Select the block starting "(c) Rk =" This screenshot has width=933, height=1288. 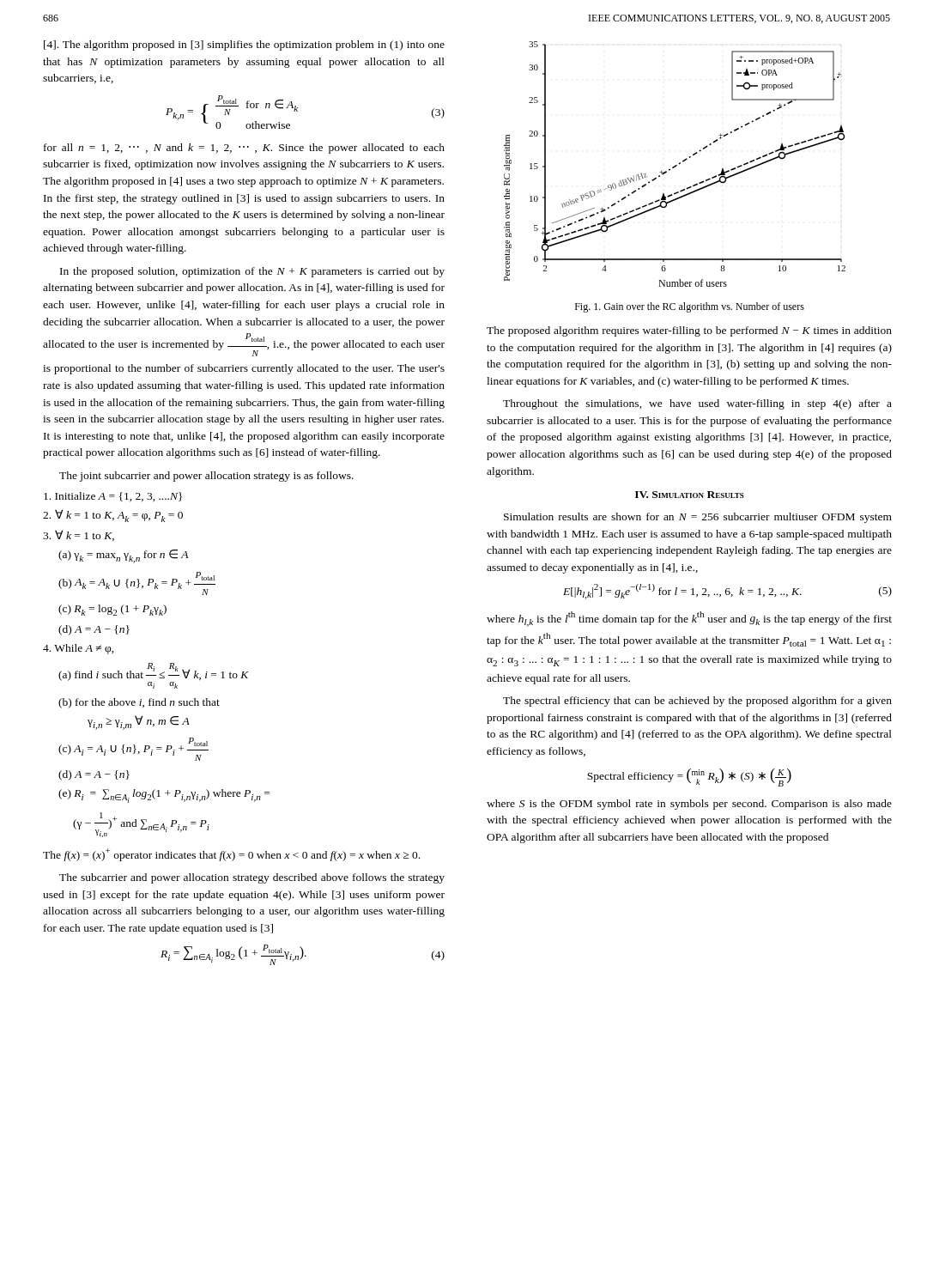(113, 609)
